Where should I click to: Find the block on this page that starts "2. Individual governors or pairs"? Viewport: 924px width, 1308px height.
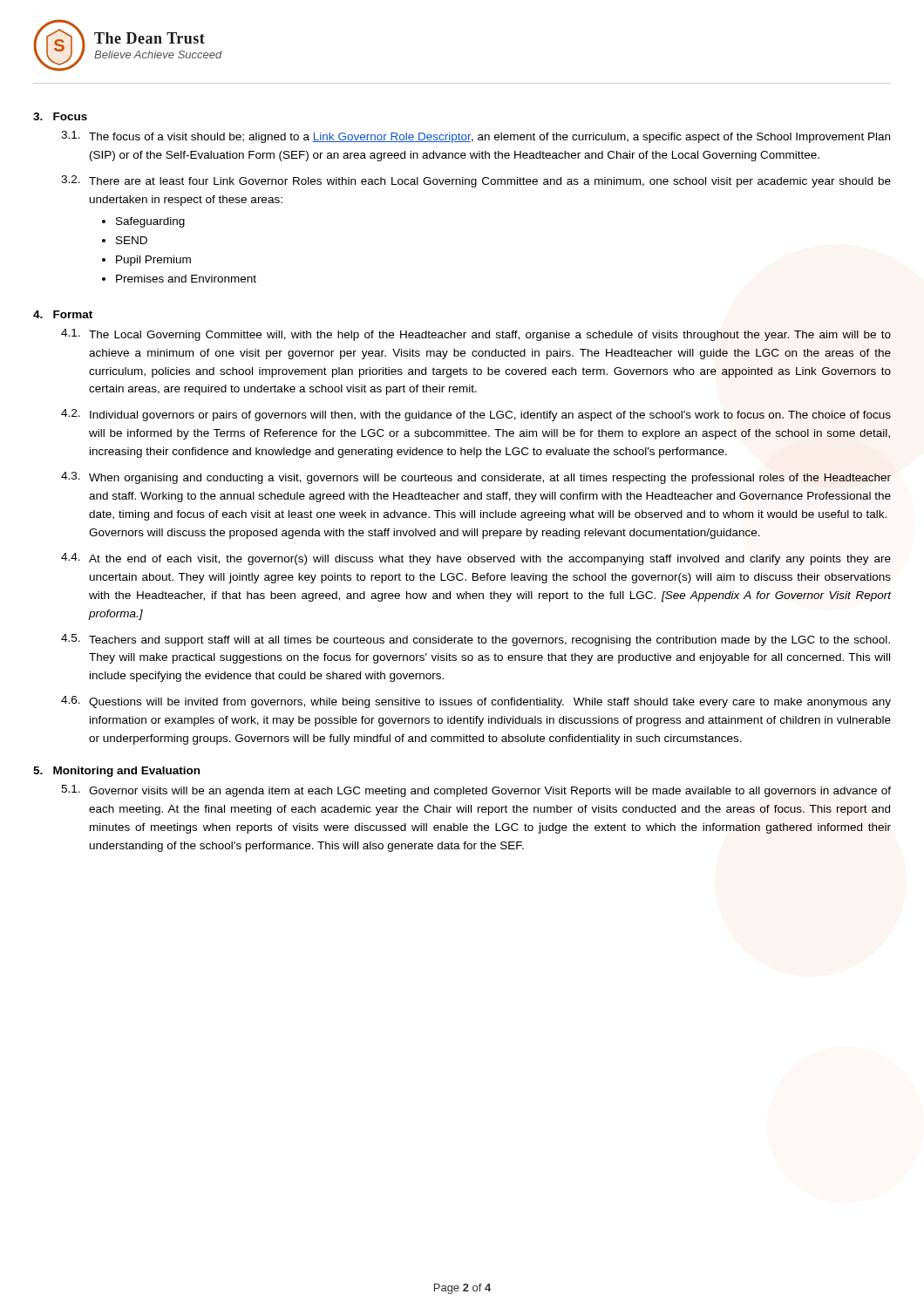[x=476, y=434]
